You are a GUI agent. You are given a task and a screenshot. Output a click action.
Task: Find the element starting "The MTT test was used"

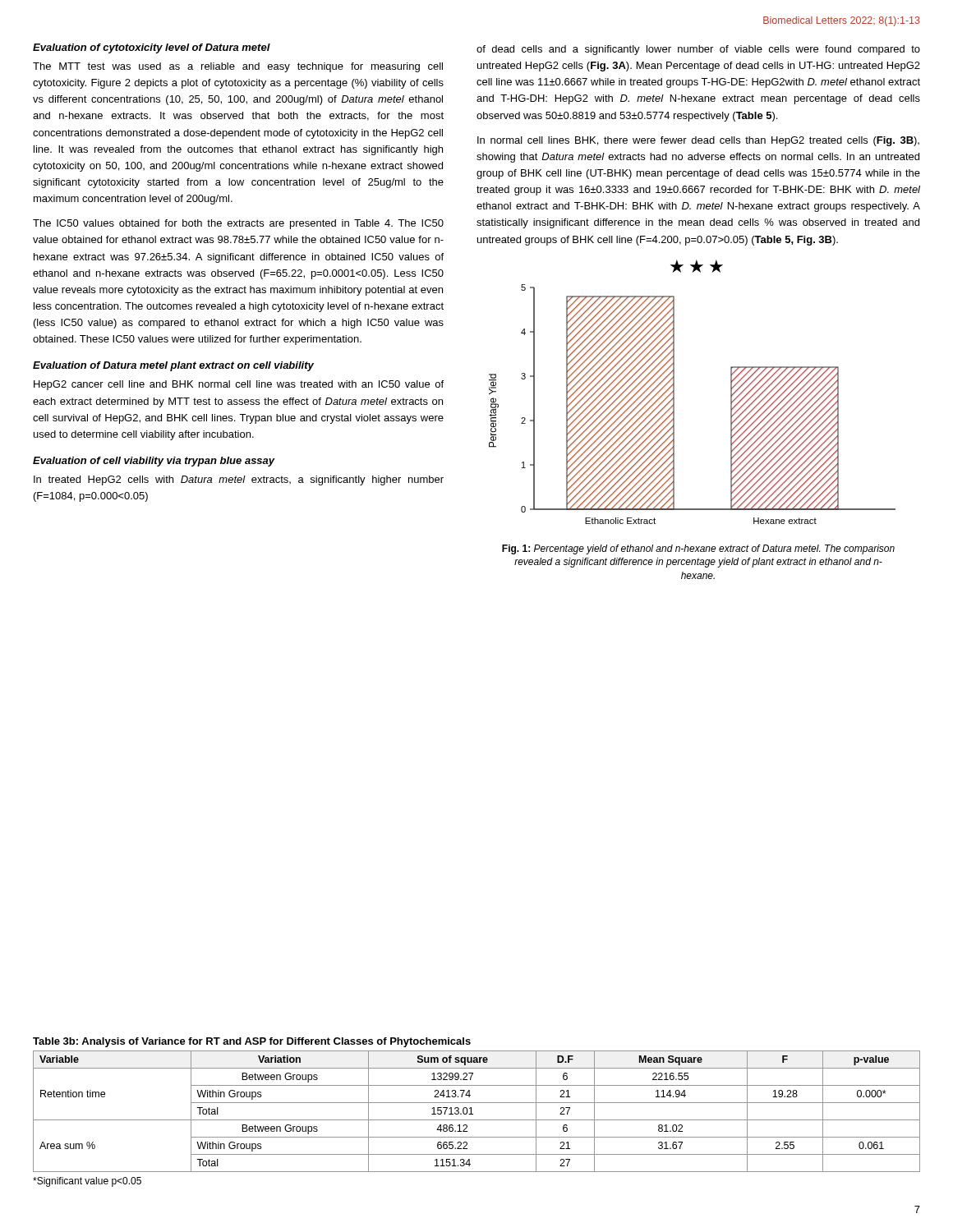pyautogui.click(x=238, y=132)
